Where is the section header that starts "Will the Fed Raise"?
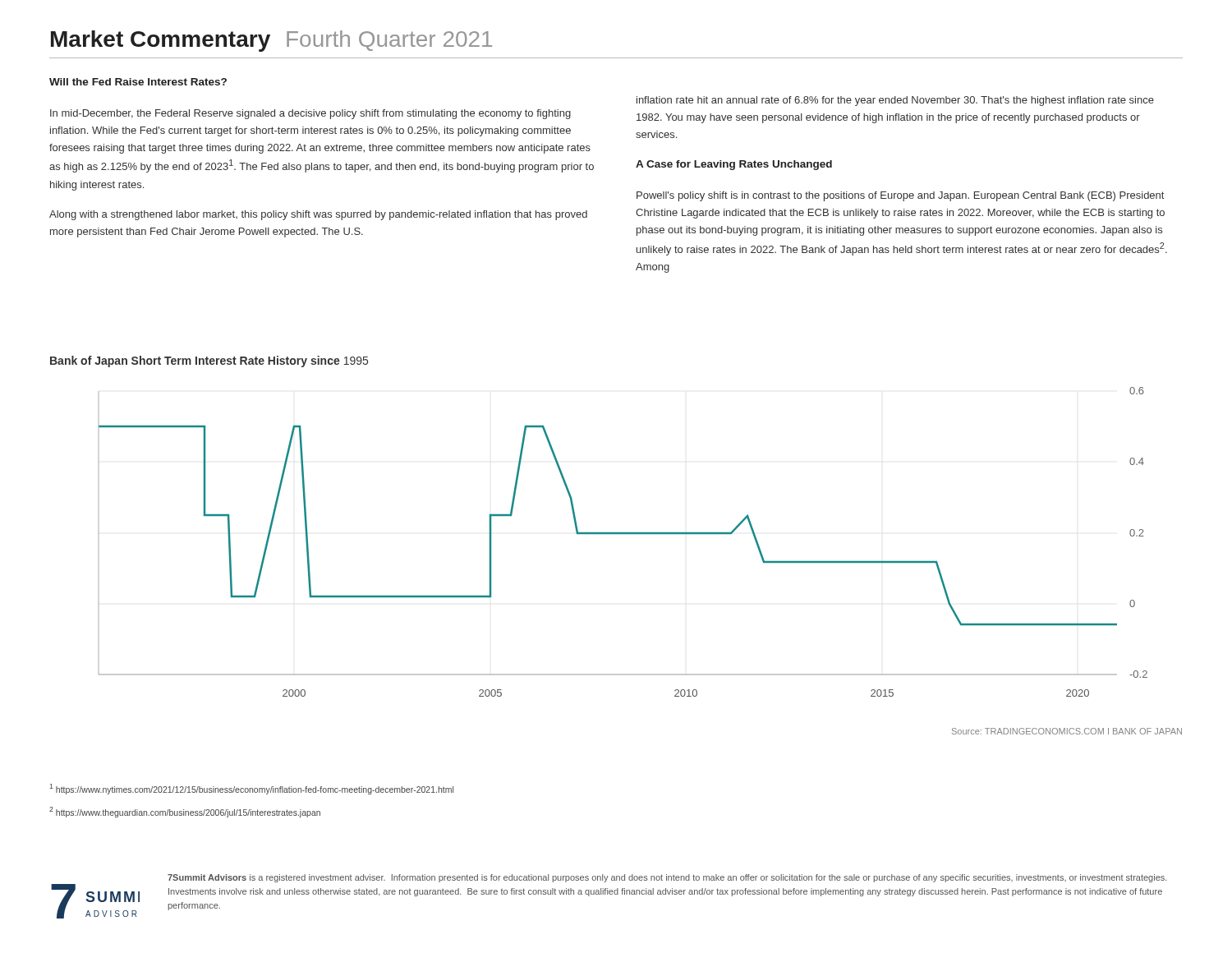 click(138, 82)
